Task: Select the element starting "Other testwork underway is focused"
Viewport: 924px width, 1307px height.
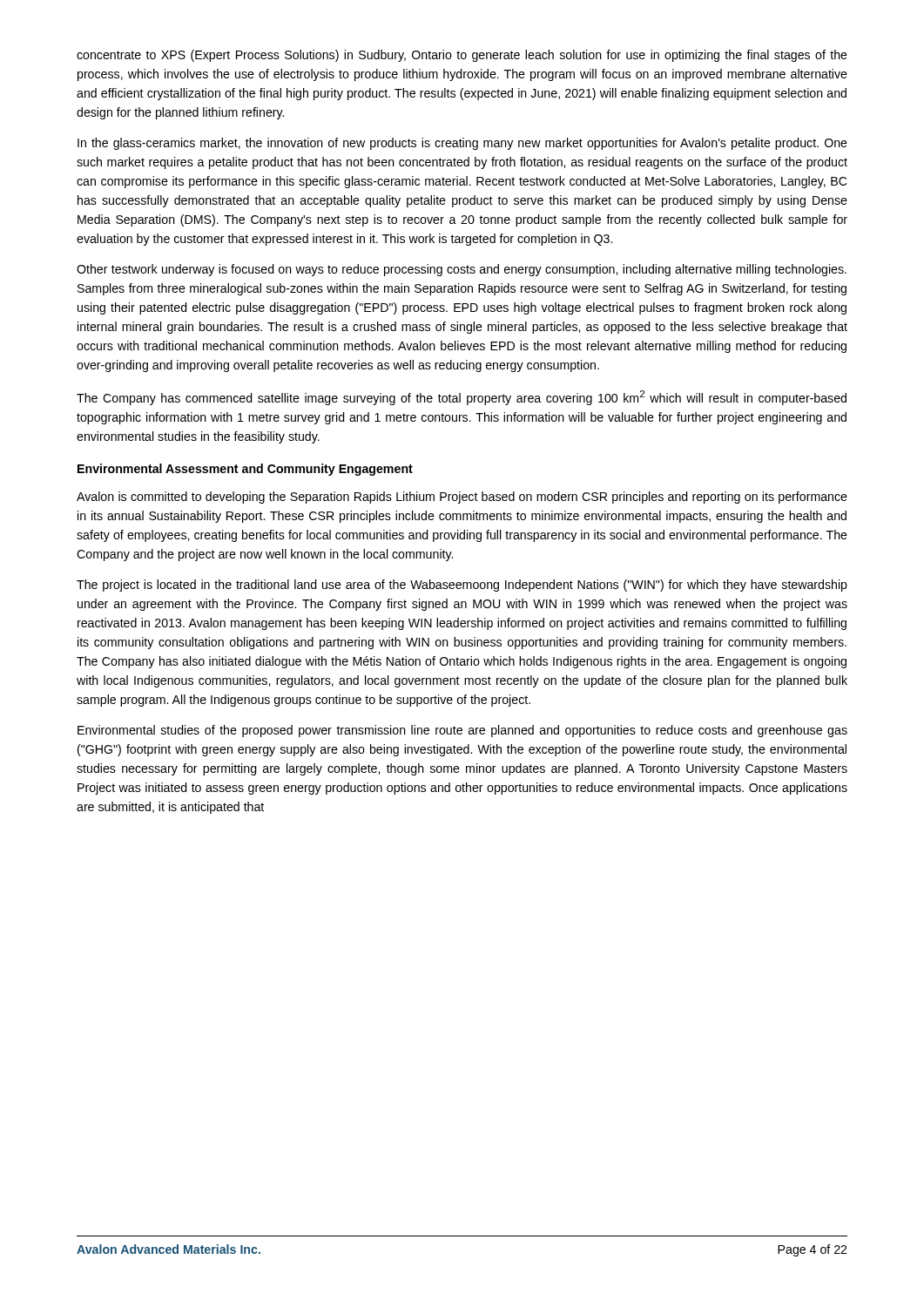Action: click(462, 317)
